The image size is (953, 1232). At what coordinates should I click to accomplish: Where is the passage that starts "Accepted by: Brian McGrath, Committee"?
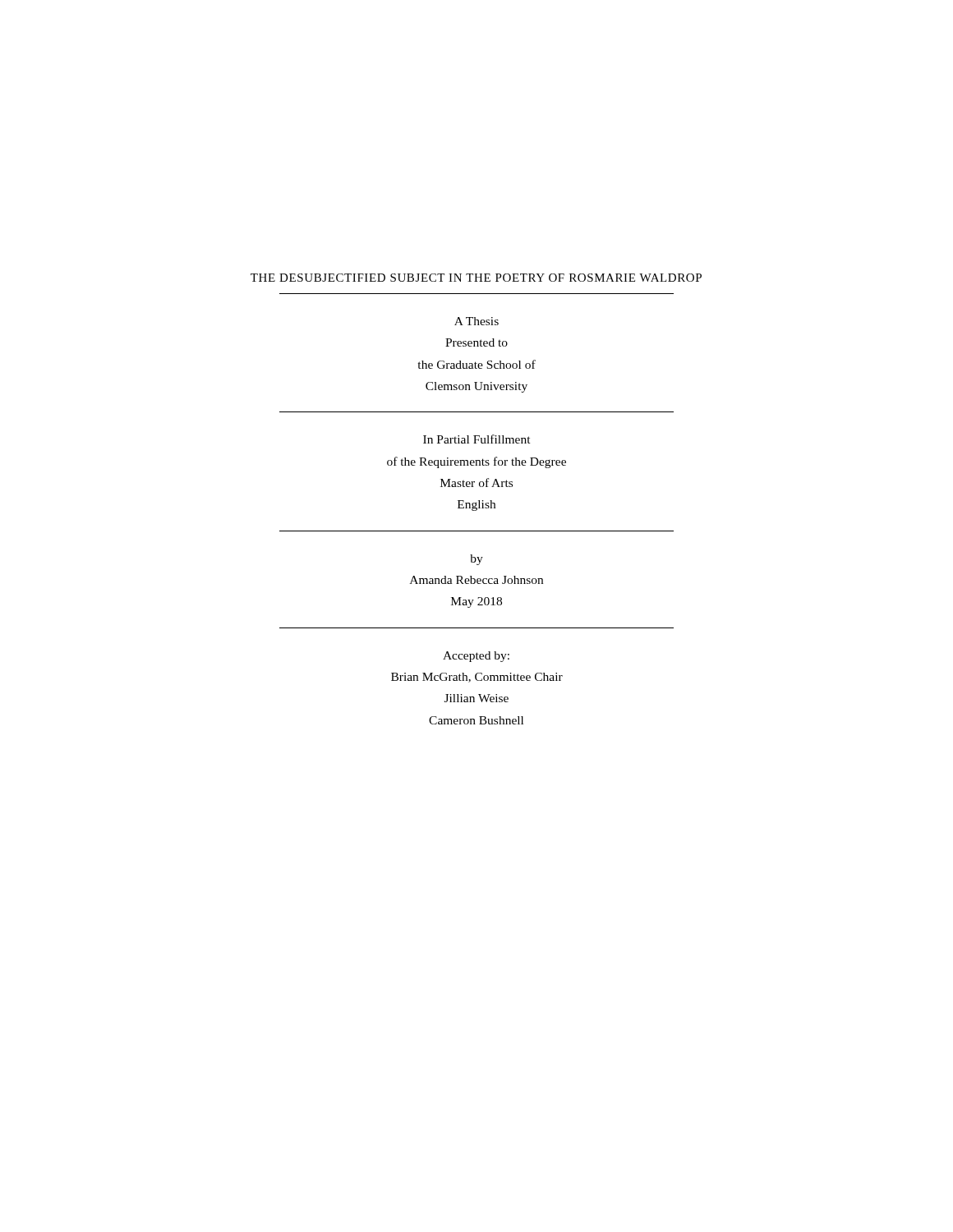[476, 687]
